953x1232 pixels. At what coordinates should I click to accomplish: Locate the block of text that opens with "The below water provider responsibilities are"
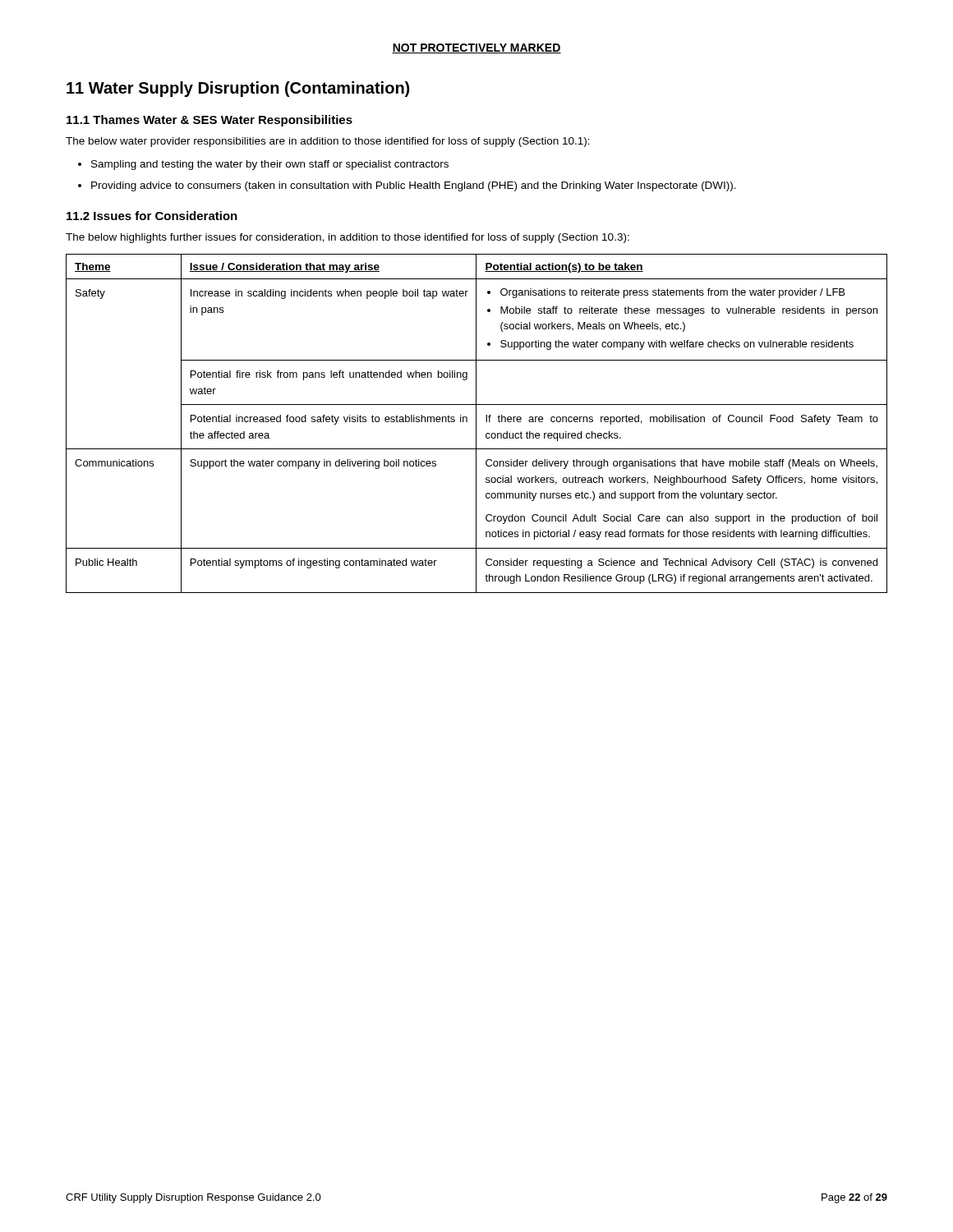328,141
